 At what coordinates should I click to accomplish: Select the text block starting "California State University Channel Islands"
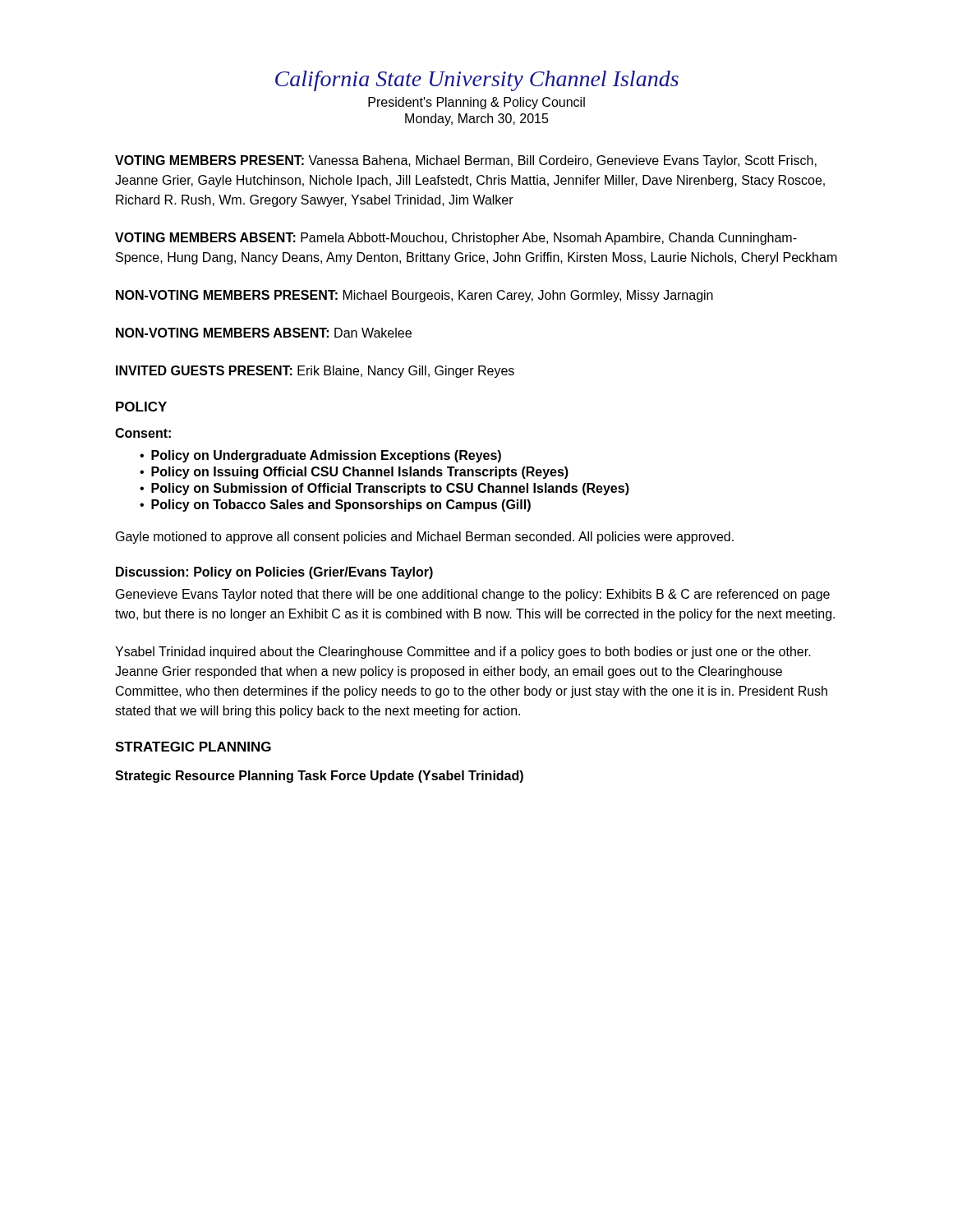pyautogui.click(x=476, y=96)
